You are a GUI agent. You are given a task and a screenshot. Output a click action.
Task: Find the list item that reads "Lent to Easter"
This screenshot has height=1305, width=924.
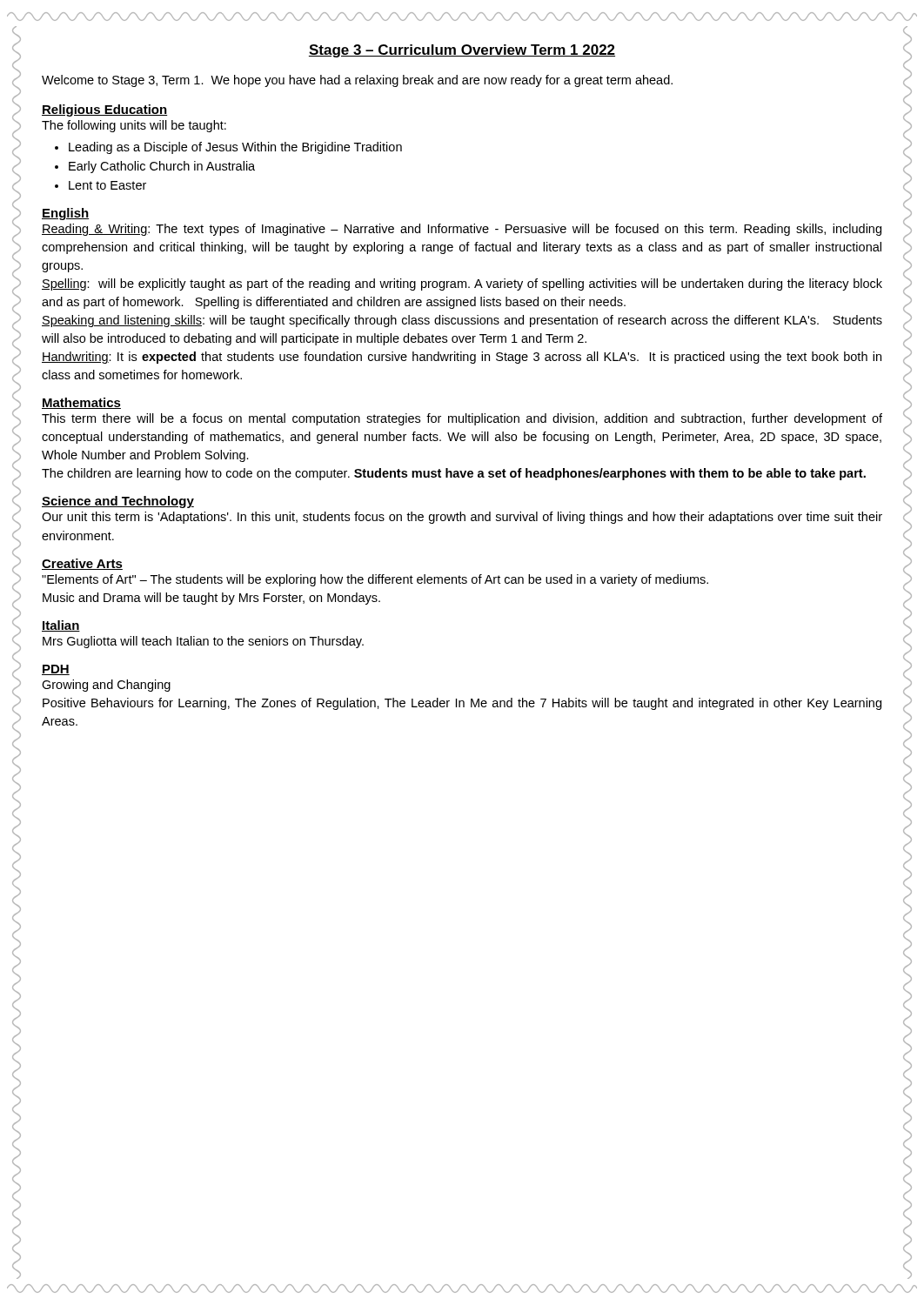click(107, 185)
